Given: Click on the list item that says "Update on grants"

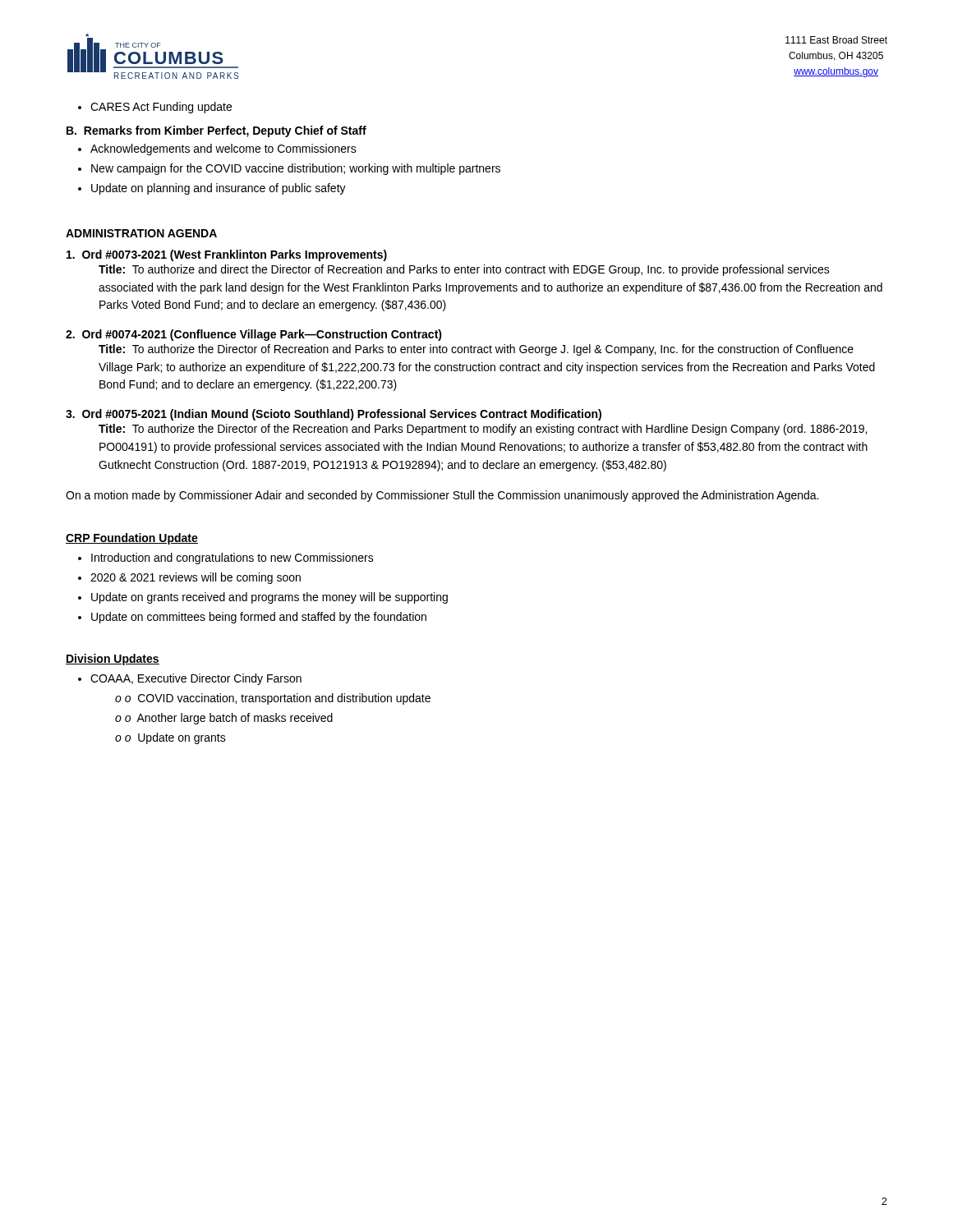Looking at the screenshot, I should coord(263,598).
